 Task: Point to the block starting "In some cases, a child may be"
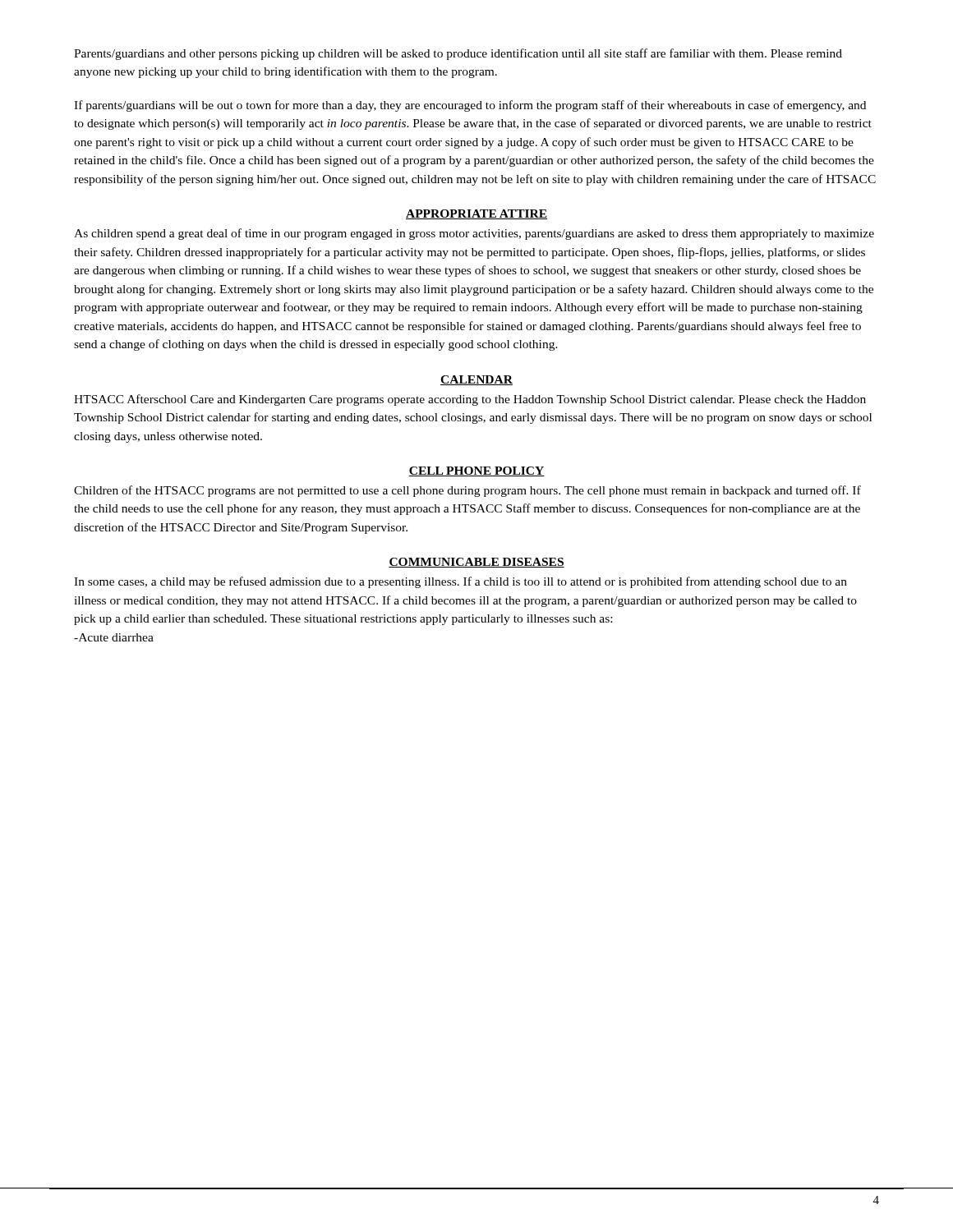465,600
